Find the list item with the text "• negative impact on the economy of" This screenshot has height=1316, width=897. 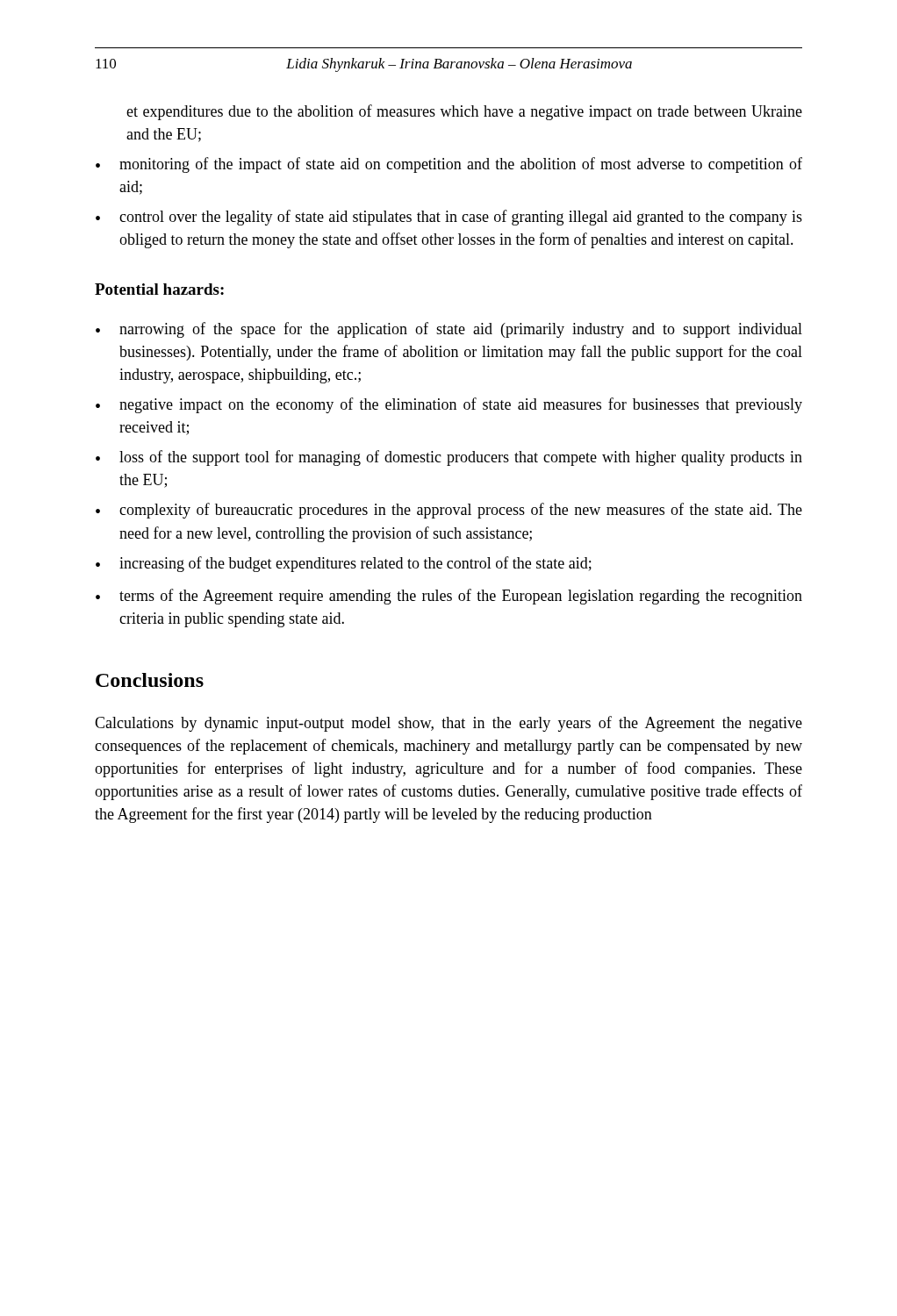pyautogui.click(x=448, y=416)
